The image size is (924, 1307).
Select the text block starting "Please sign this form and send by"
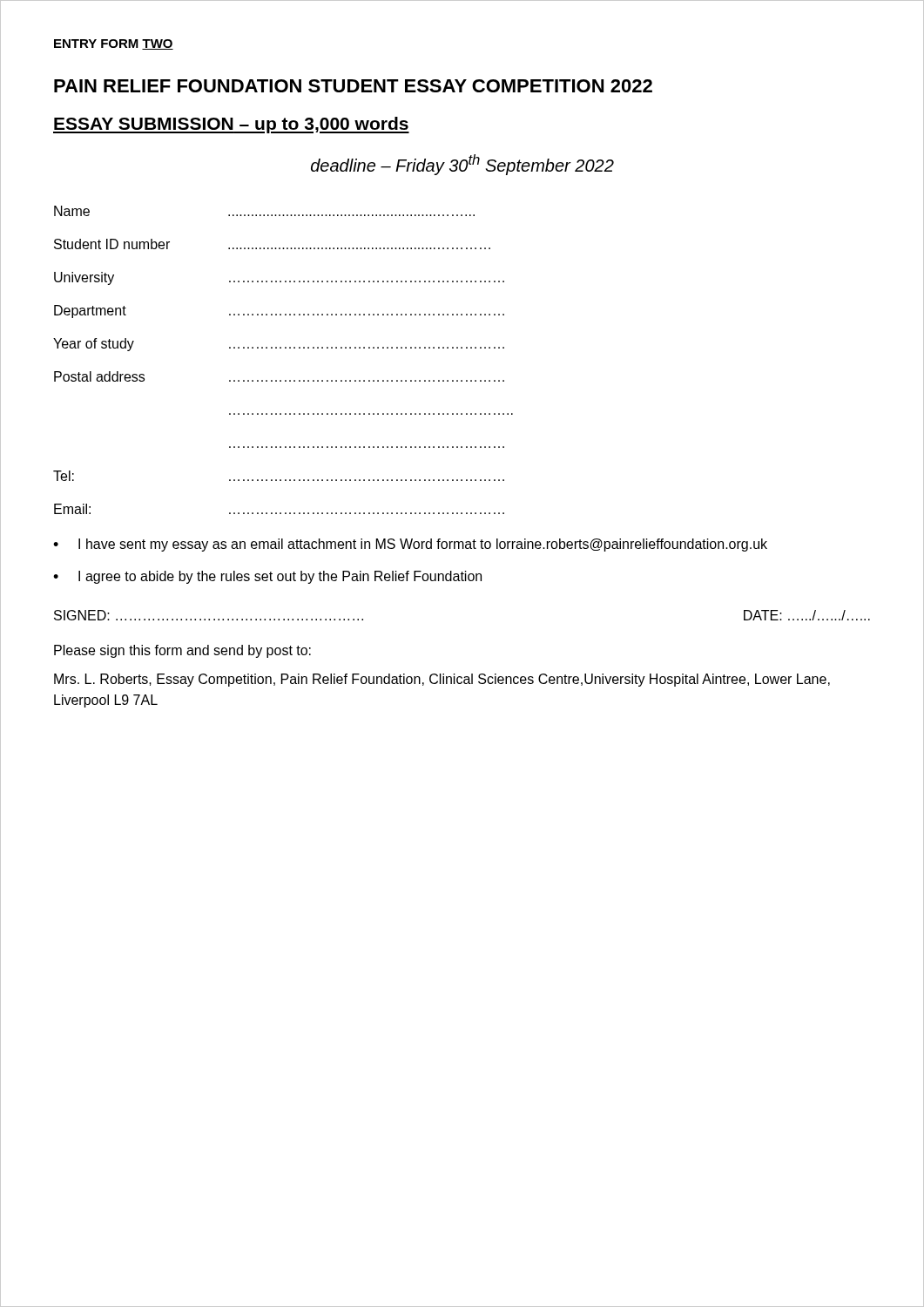pyautogui.click(x=182, y=651)
